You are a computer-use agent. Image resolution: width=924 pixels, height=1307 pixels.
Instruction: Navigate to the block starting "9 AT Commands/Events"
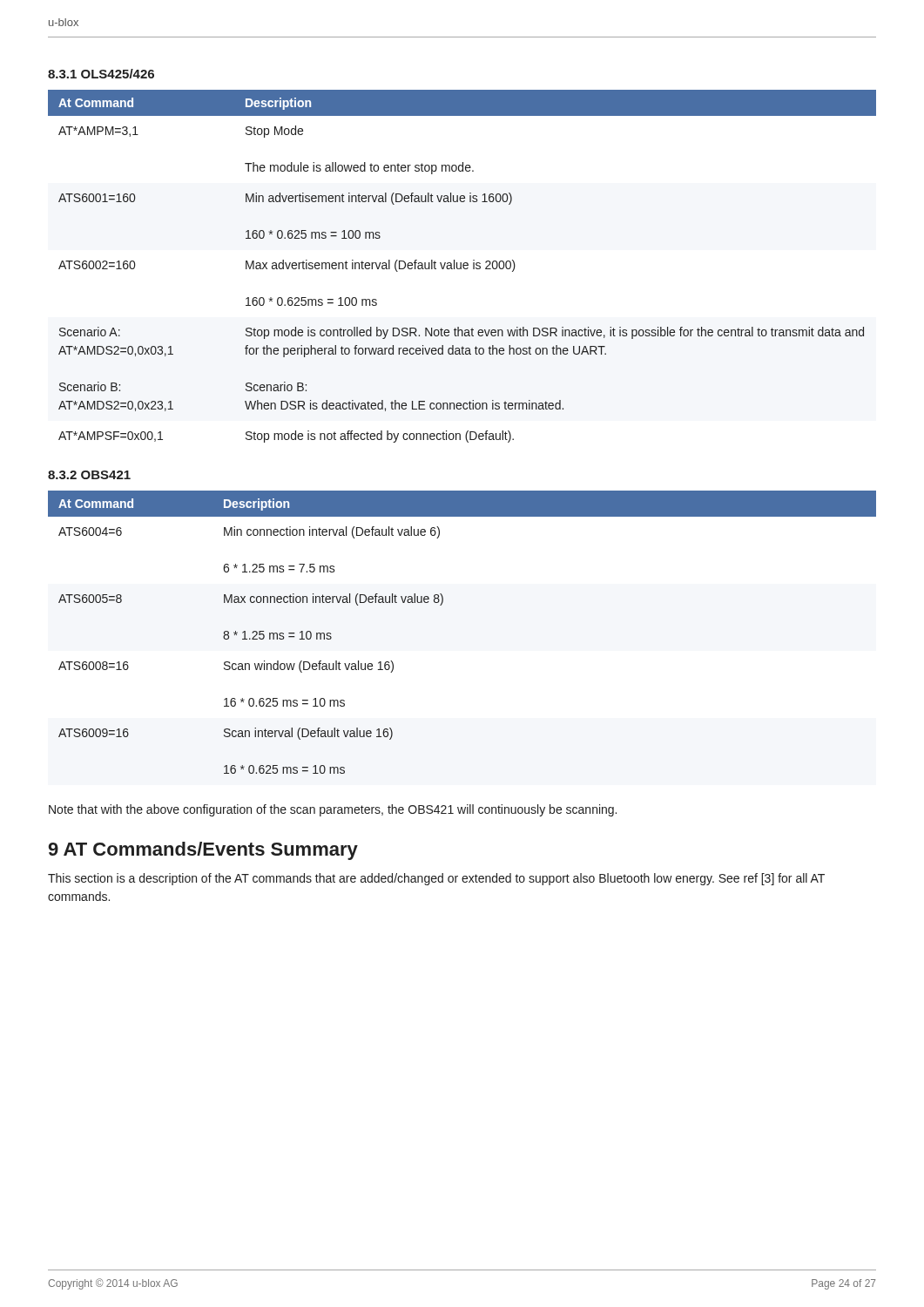(x=203, y=849)
